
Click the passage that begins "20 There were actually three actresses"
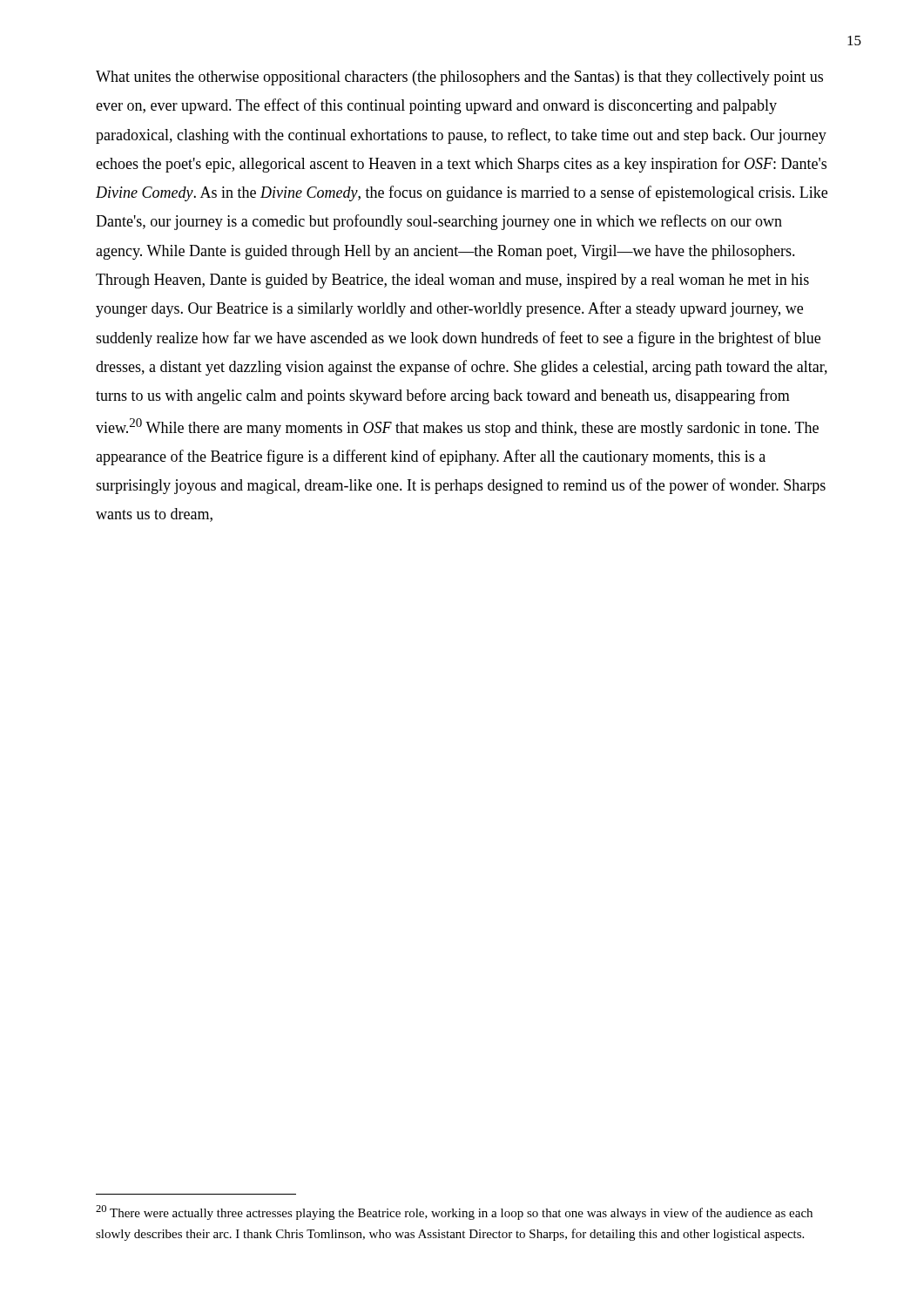coord(454,1217)
